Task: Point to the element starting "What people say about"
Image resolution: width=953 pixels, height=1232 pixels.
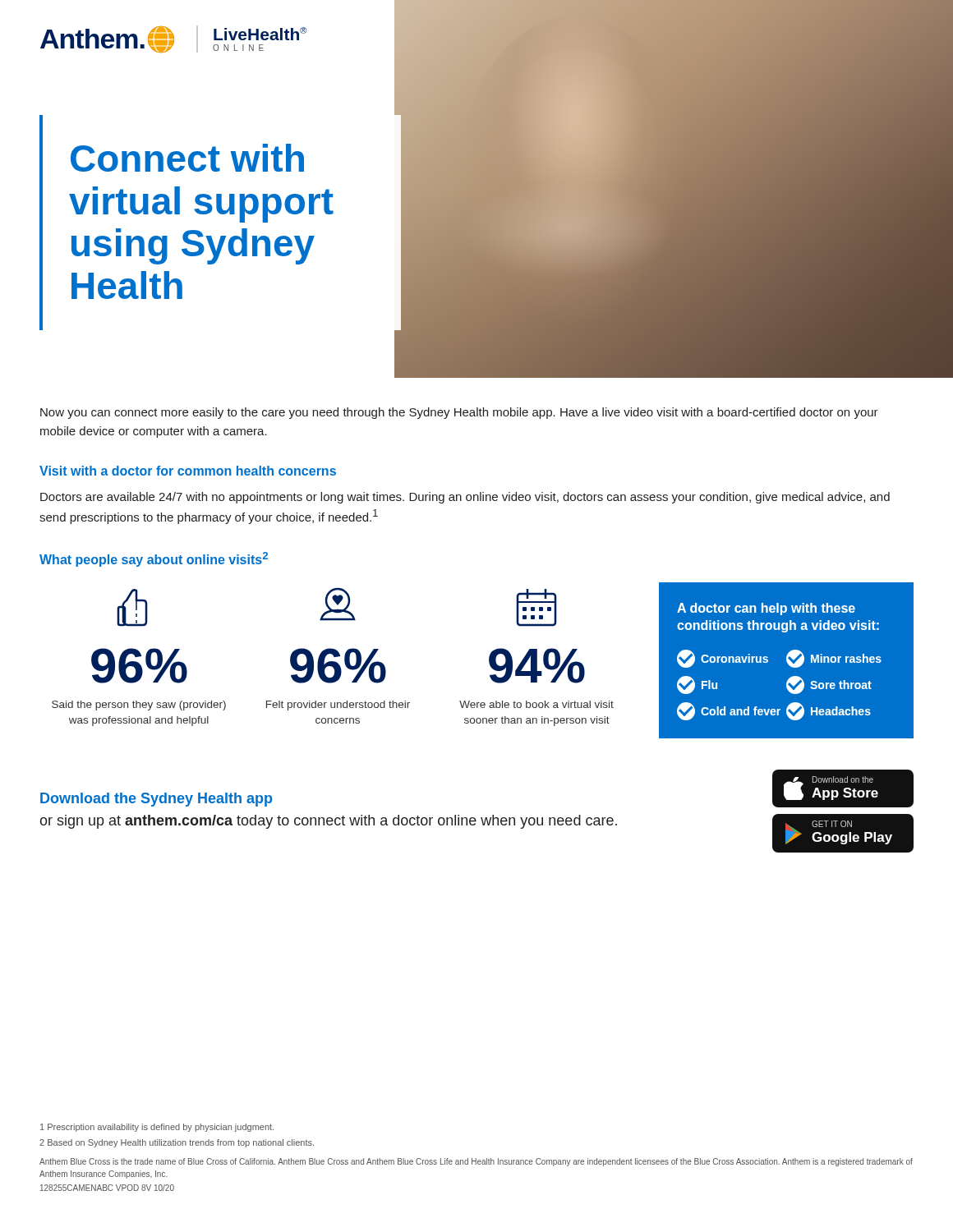Action: (x=154, y=558)
